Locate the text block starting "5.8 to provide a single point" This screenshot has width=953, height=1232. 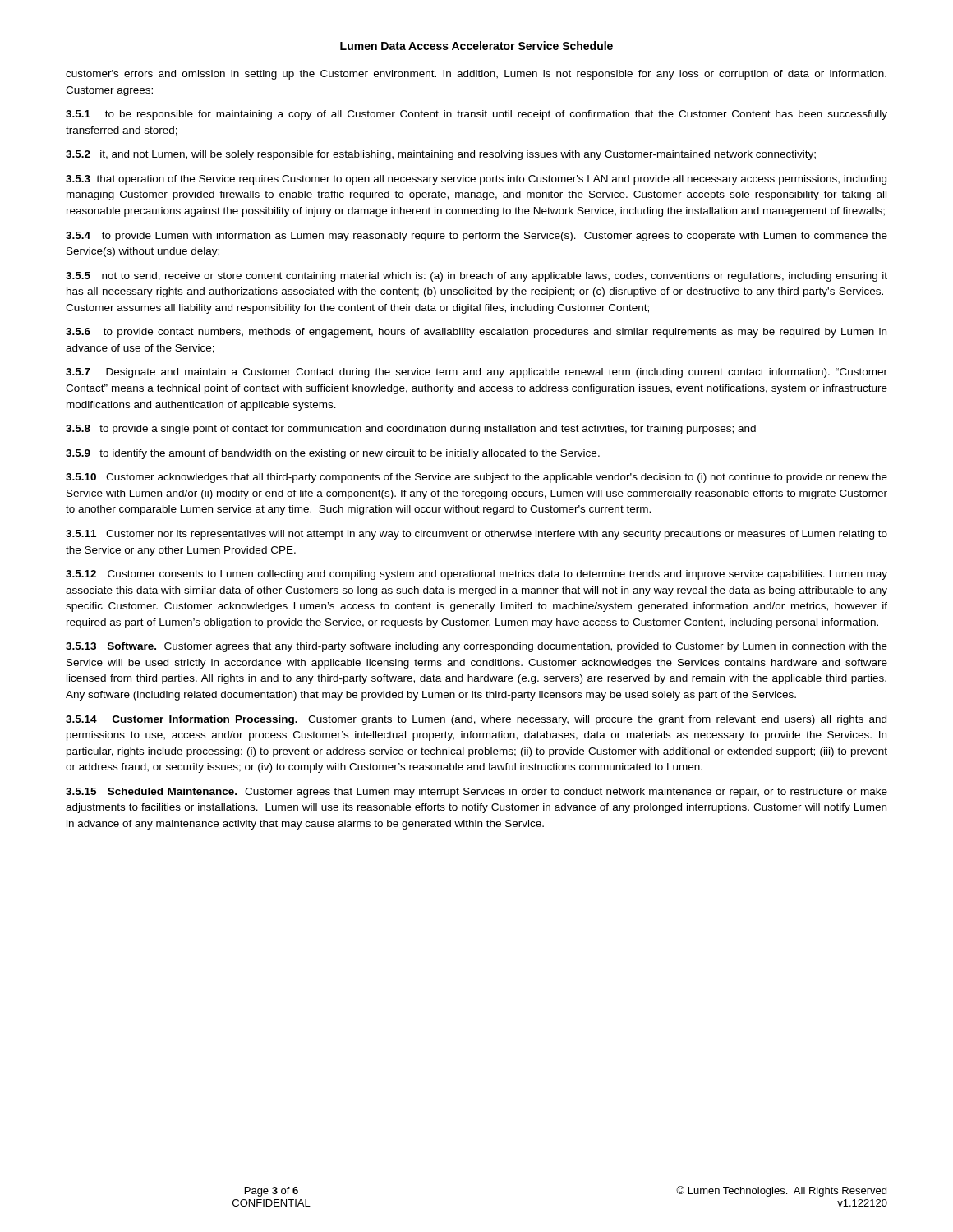tap(411, 428)
